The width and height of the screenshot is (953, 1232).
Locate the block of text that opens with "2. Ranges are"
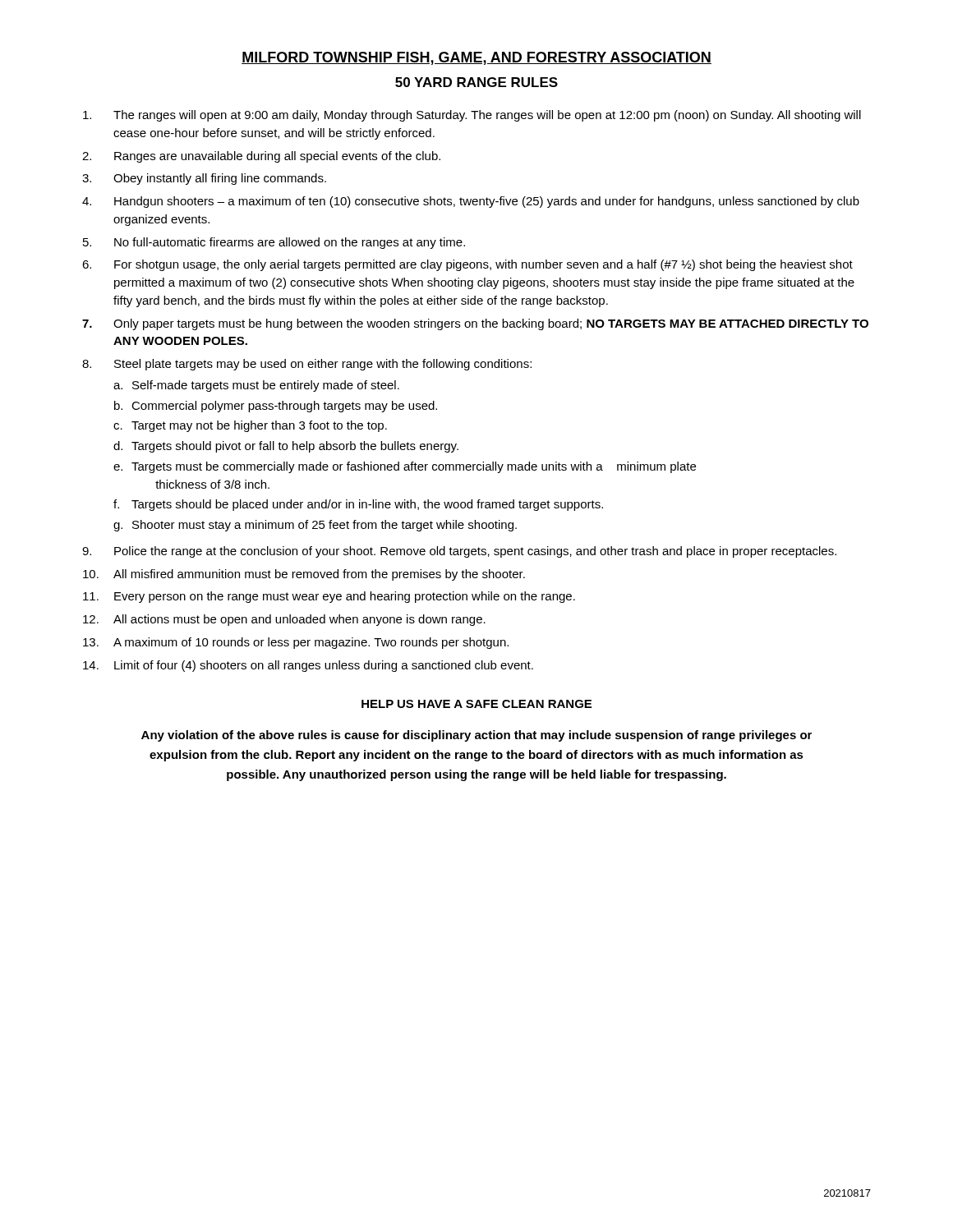[261, 157]
